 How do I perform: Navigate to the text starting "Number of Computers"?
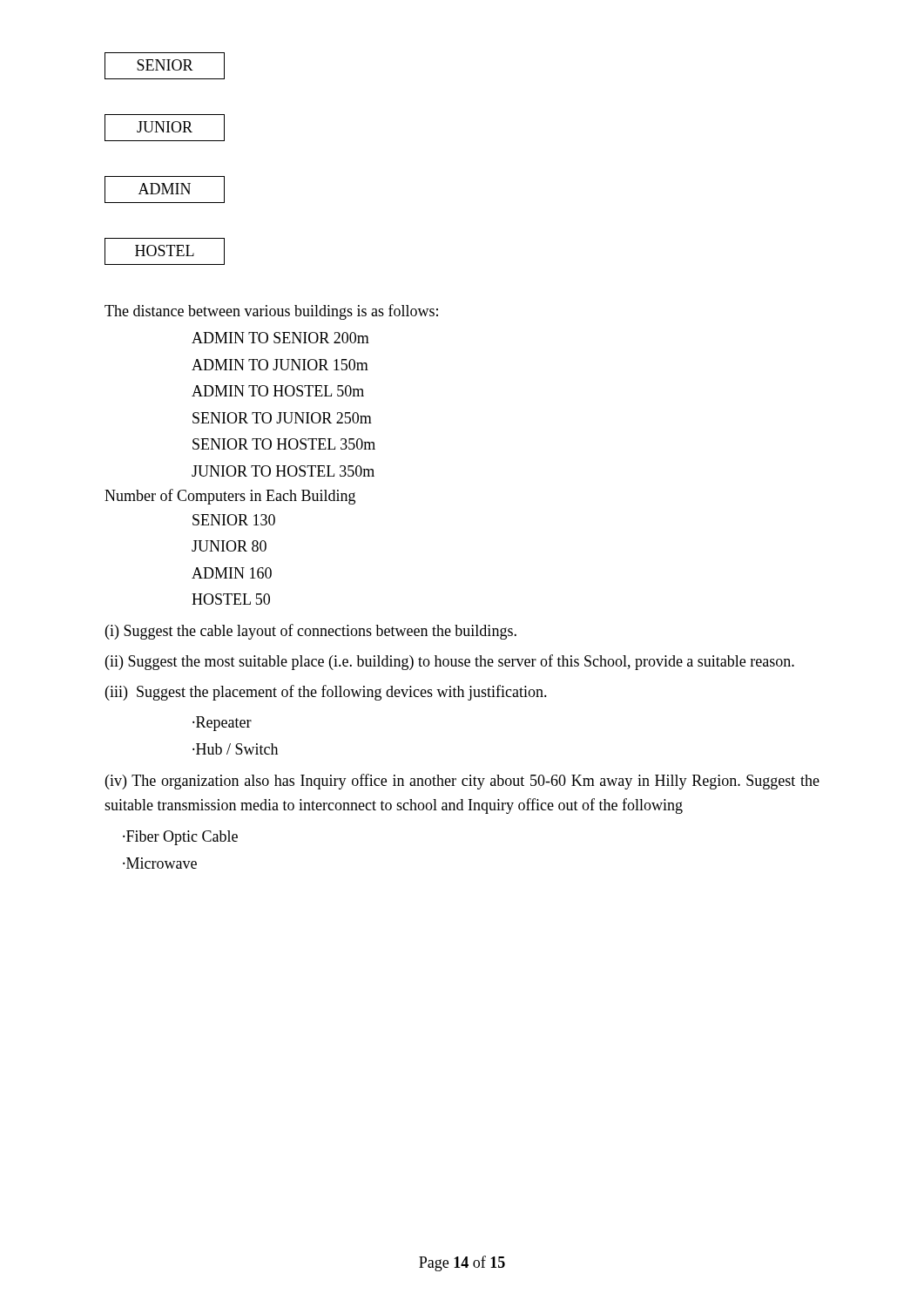(x=230, y=495)
